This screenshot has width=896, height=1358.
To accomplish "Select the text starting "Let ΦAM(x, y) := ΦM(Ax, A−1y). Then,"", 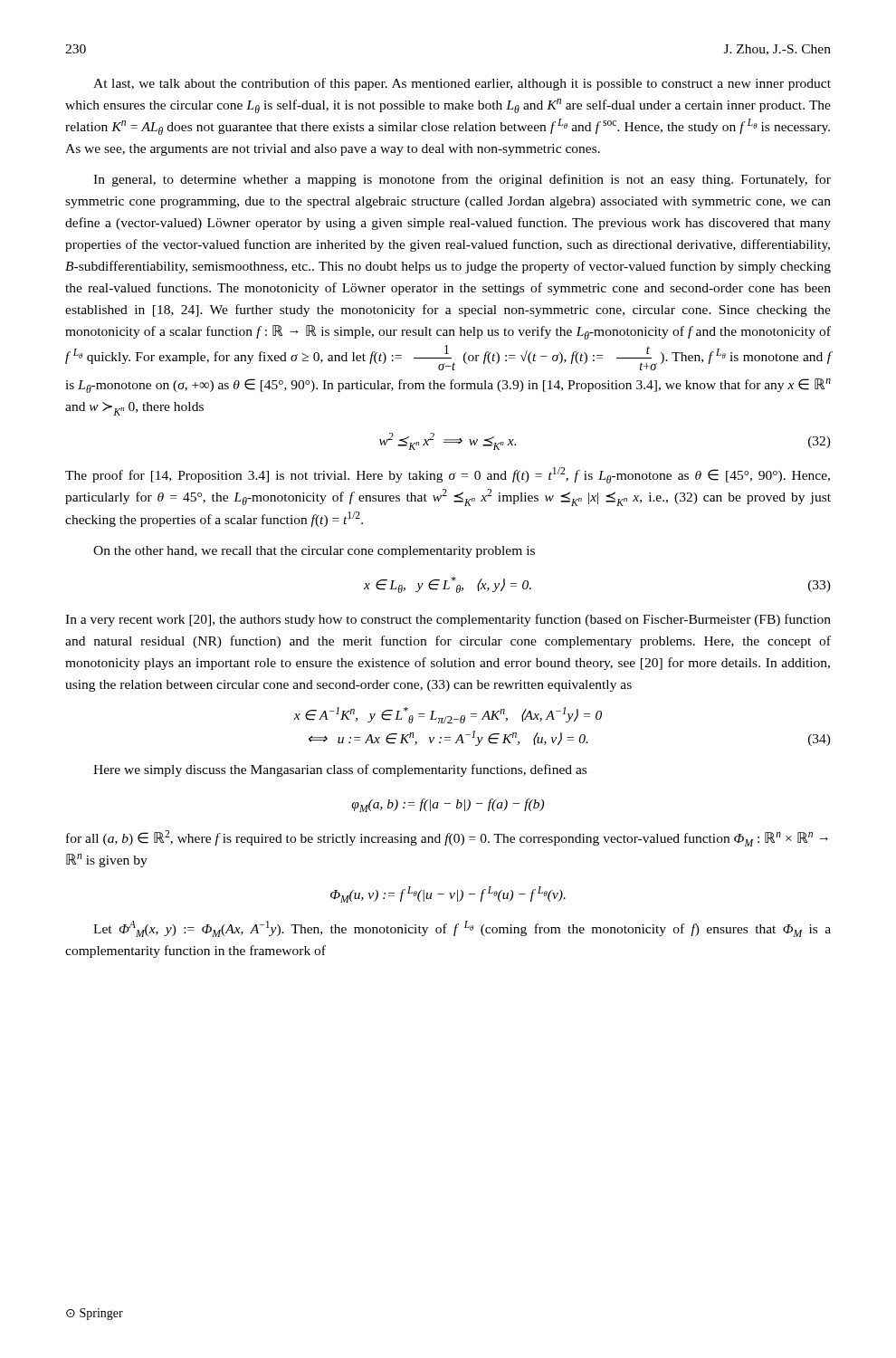I will (x=448, y=939).
